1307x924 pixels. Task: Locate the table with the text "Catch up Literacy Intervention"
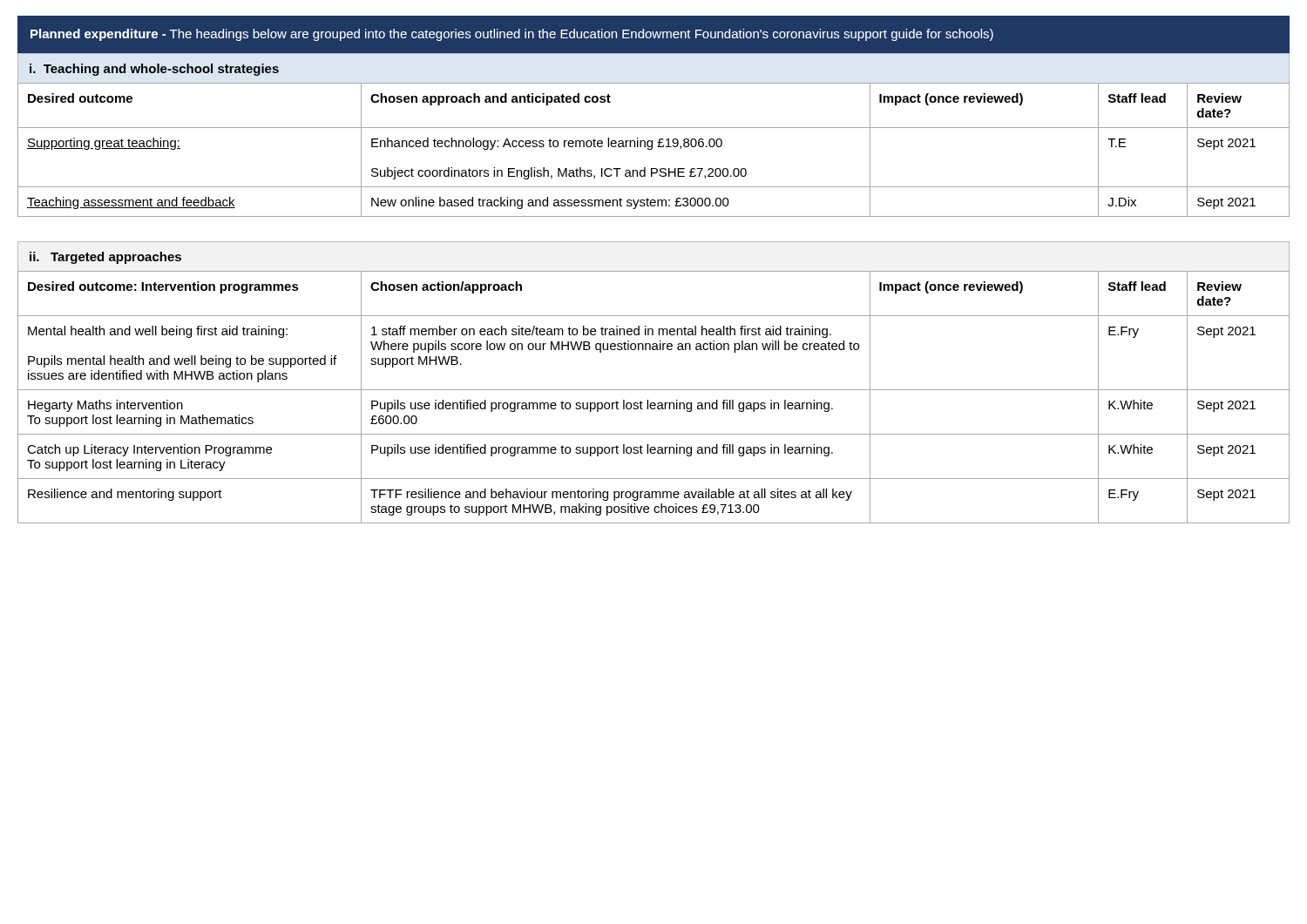pyautogui.click(x=654, y=397)
